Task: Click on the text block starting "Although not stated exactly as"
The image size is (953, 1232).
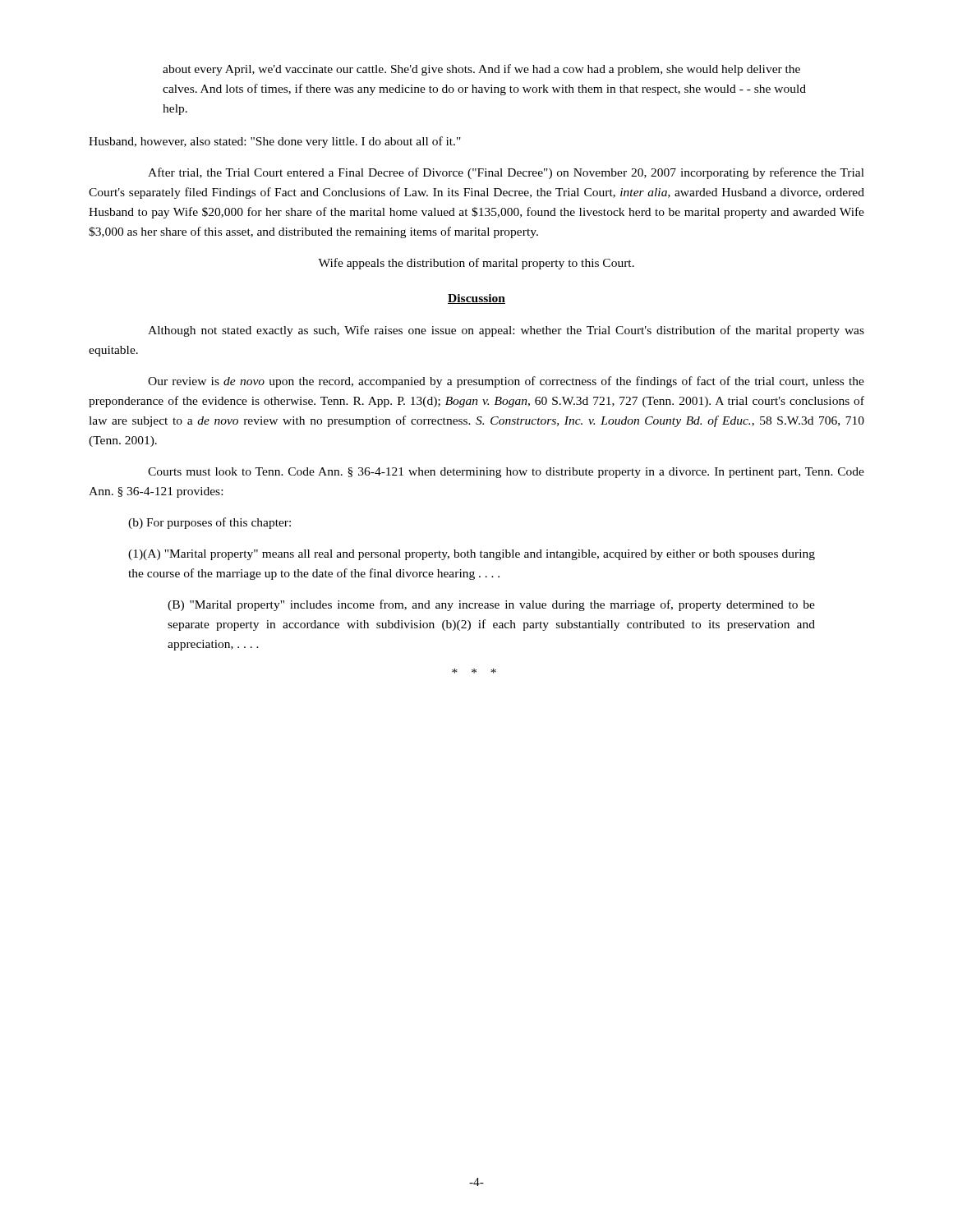Action: click(x=476, y=340)
